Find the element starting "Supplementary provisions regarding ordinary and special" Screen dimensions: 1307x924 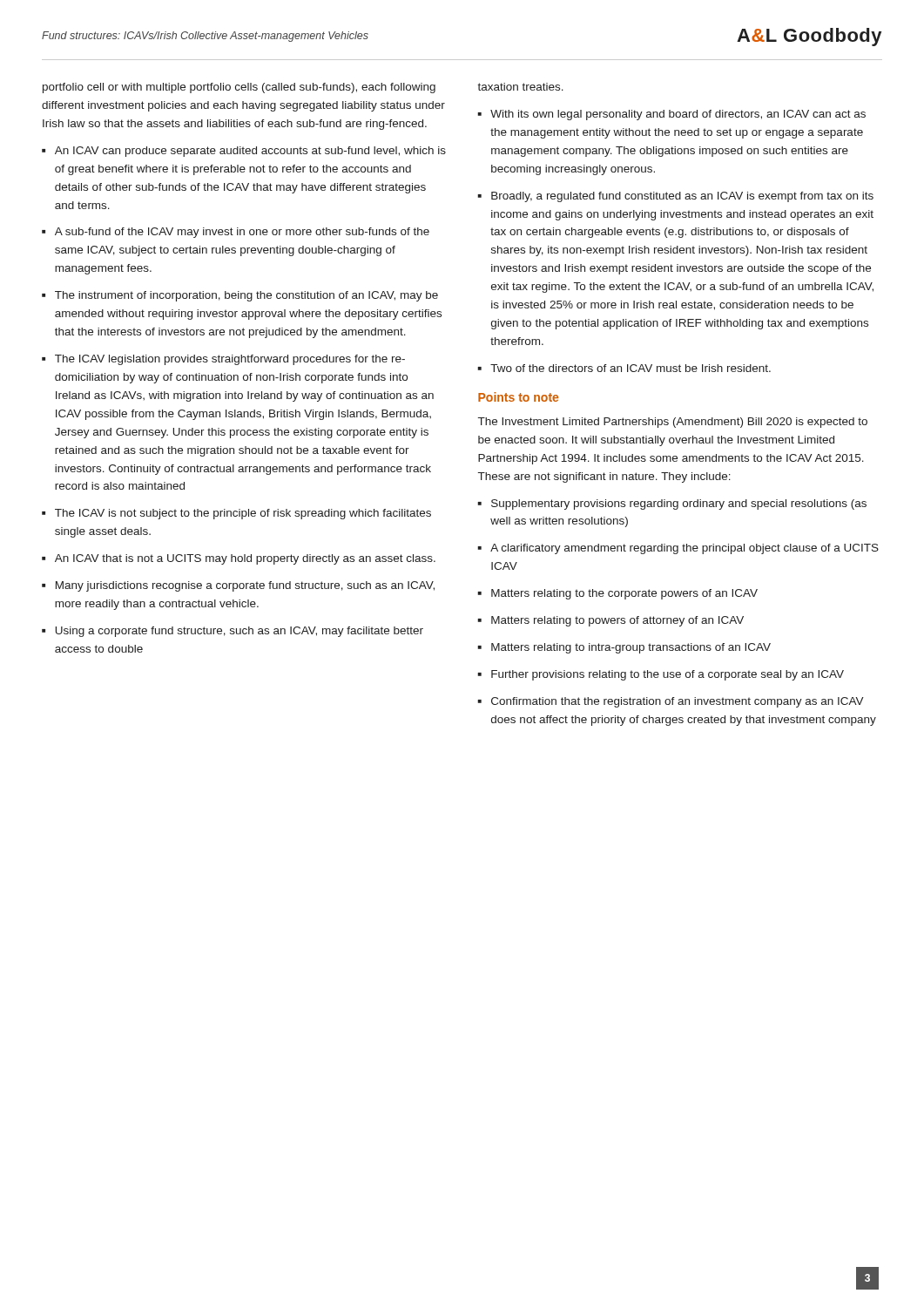(x=679, y=512)
